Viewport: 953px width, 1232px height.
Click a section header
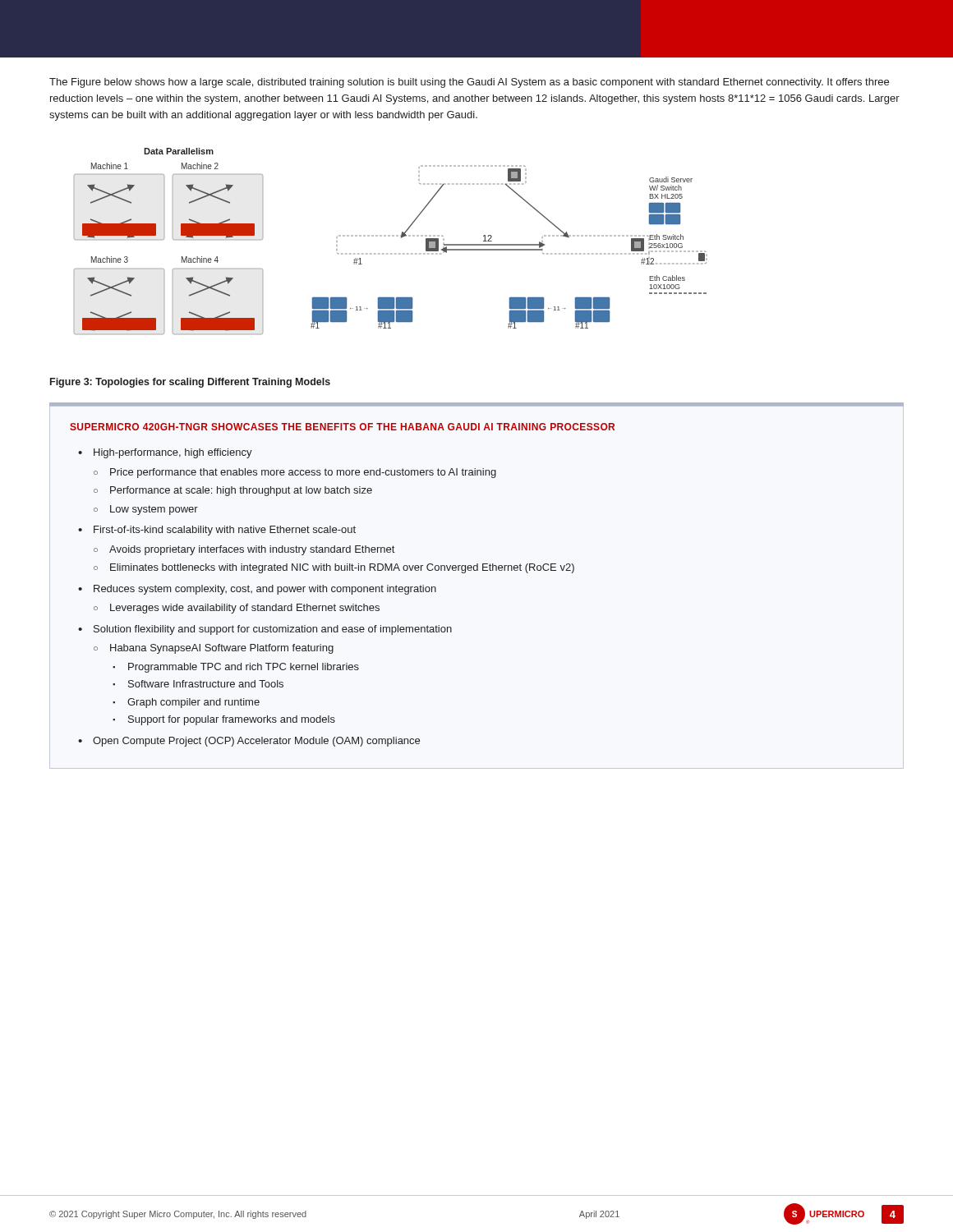coord(343,427)
